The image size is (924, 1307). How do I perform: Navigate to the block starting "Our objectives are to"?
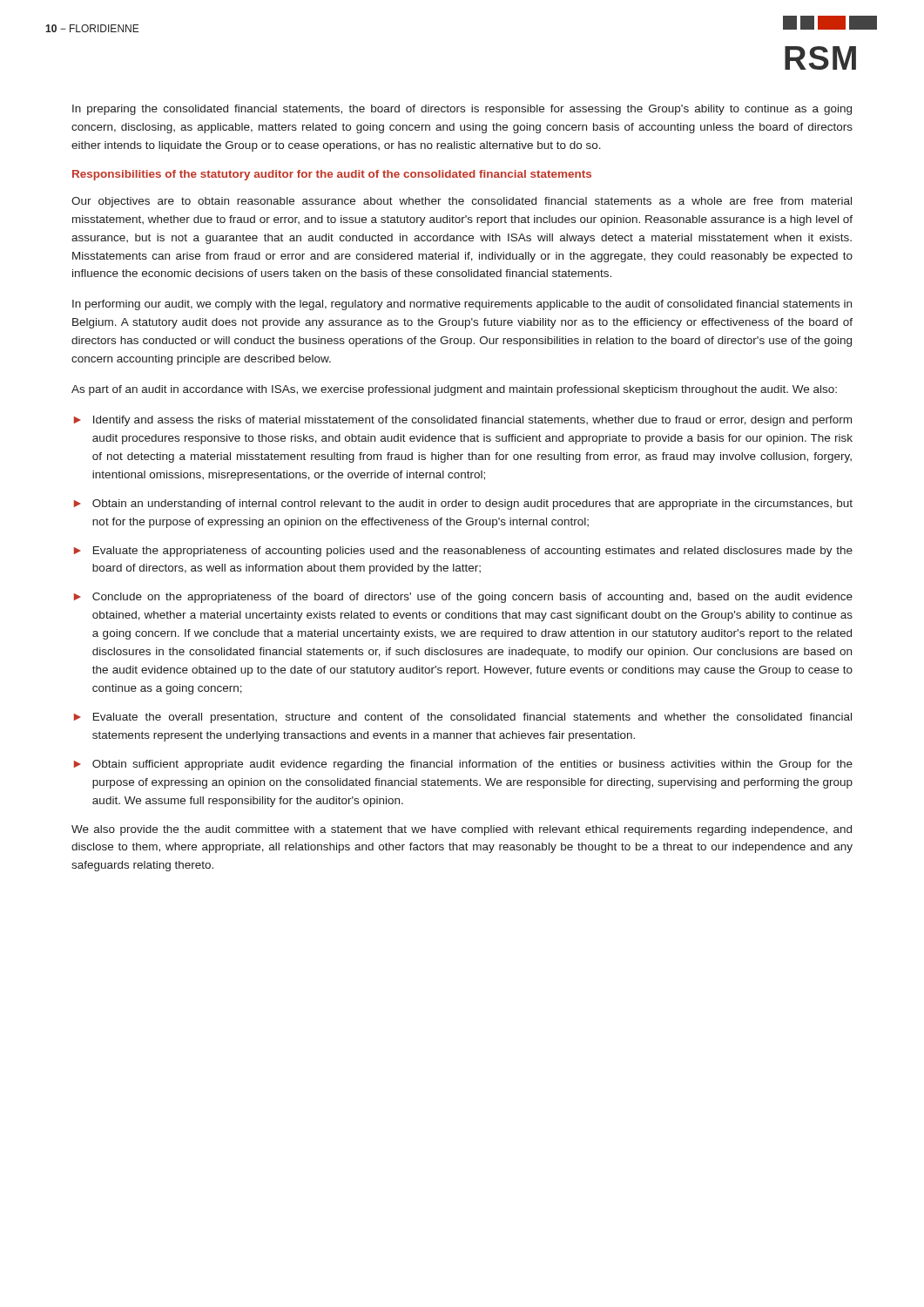pos(462,237)
